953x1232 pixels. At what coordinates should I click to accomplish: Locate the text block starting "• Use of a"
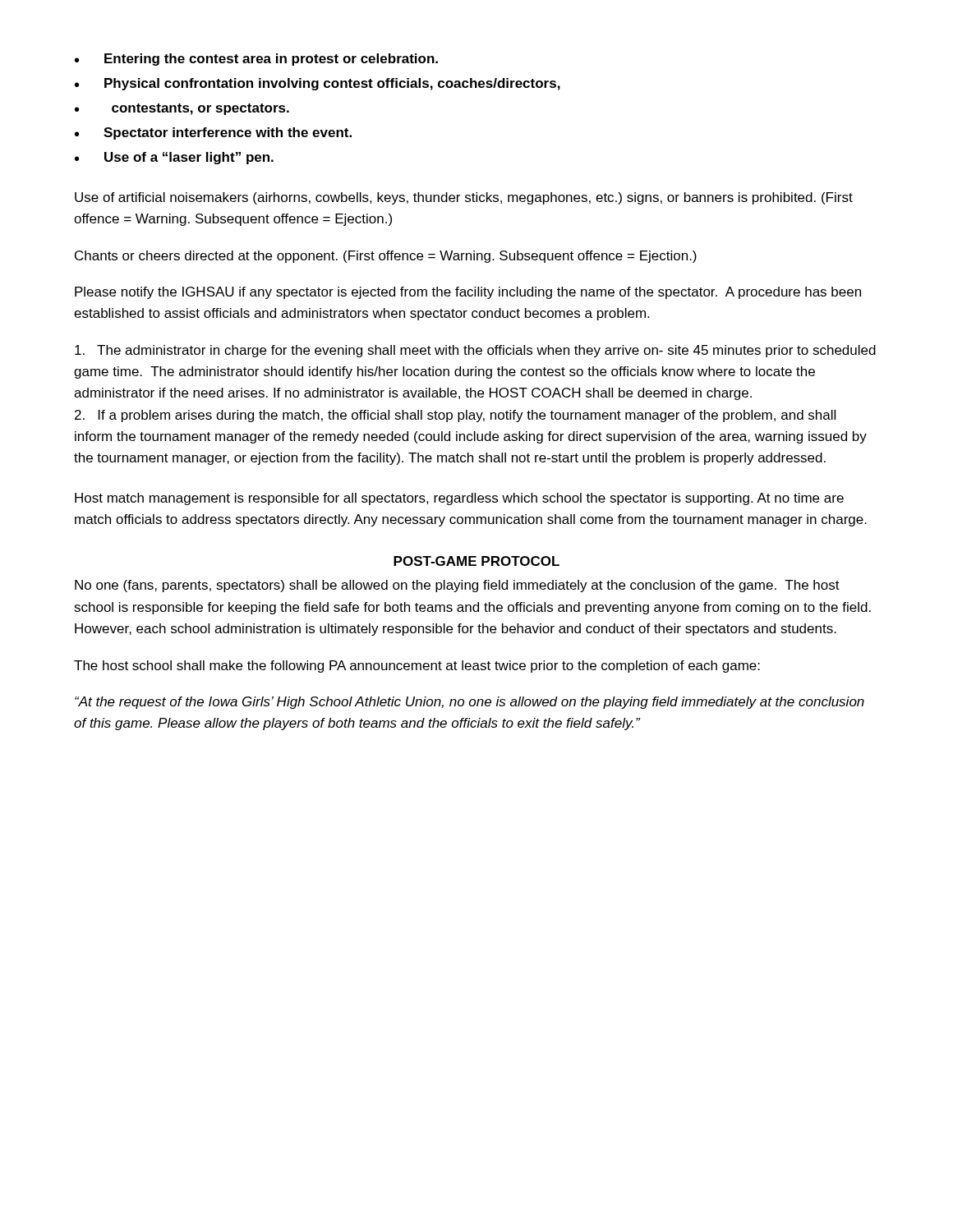174,158
